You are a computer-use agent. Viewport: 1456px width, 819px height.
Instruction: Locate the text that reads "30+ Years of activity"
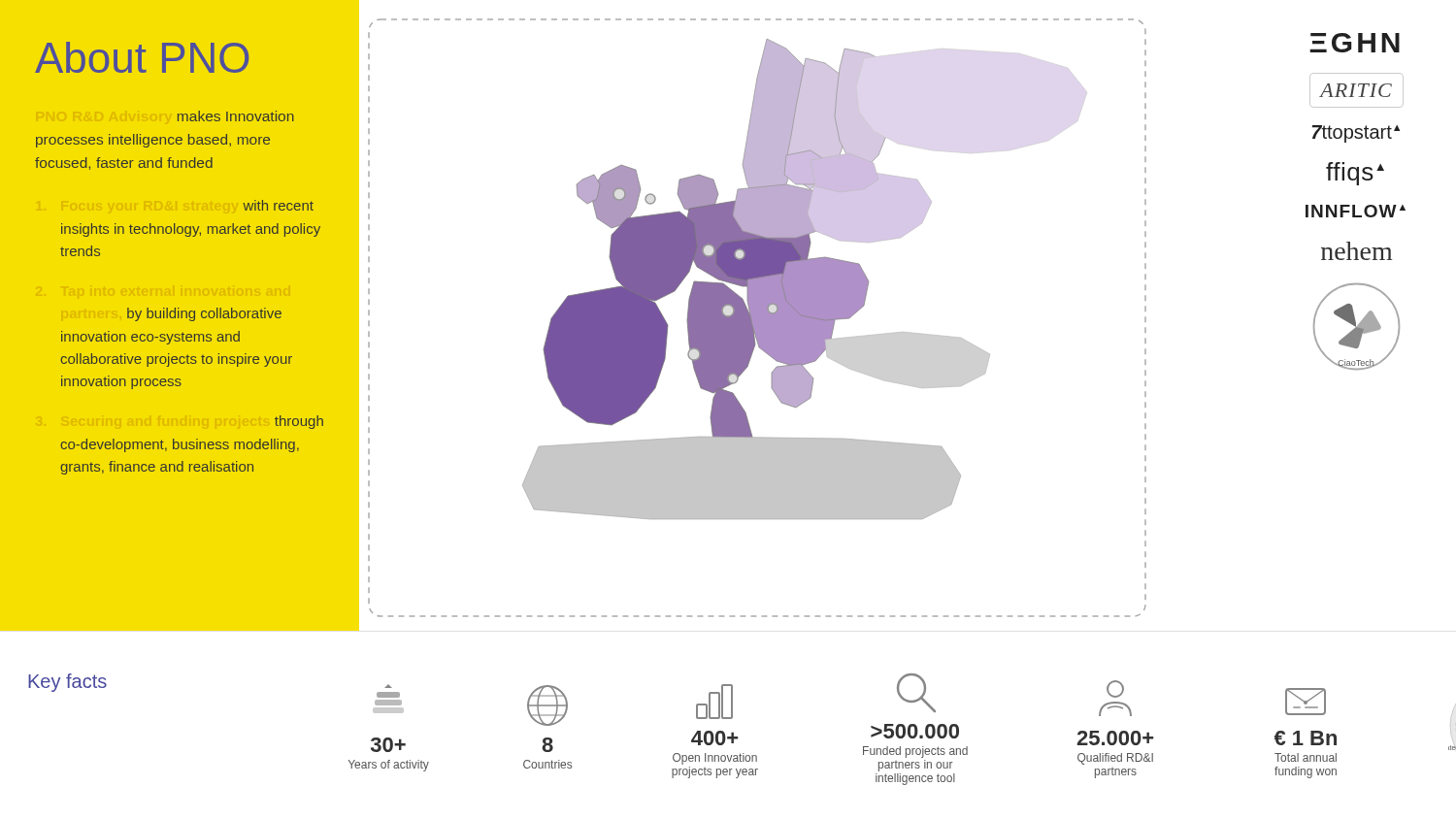388,686
